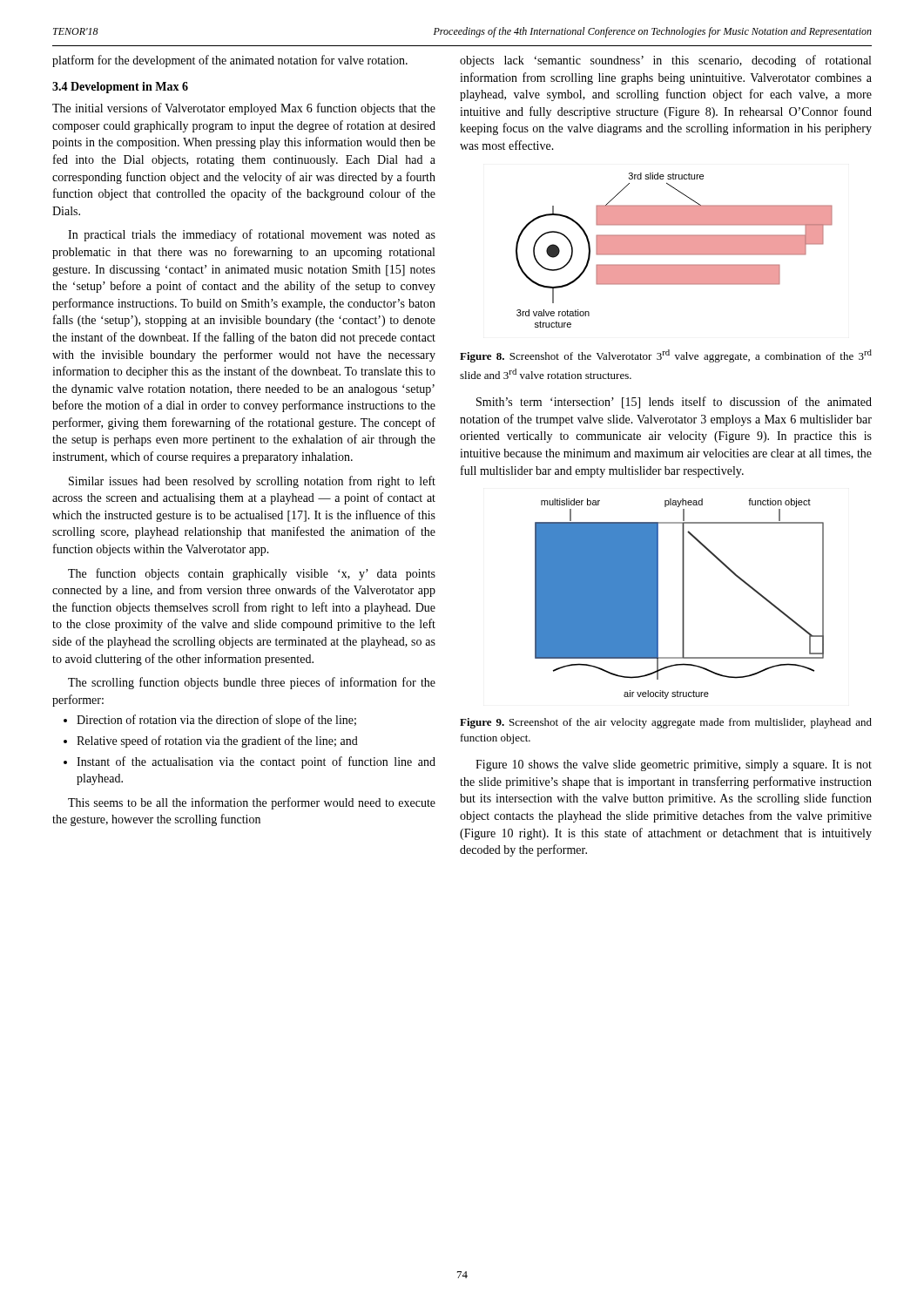Select the passage starting "Figure 10 shows"
Screen dimensions: 1307x924
coord(666,807)
